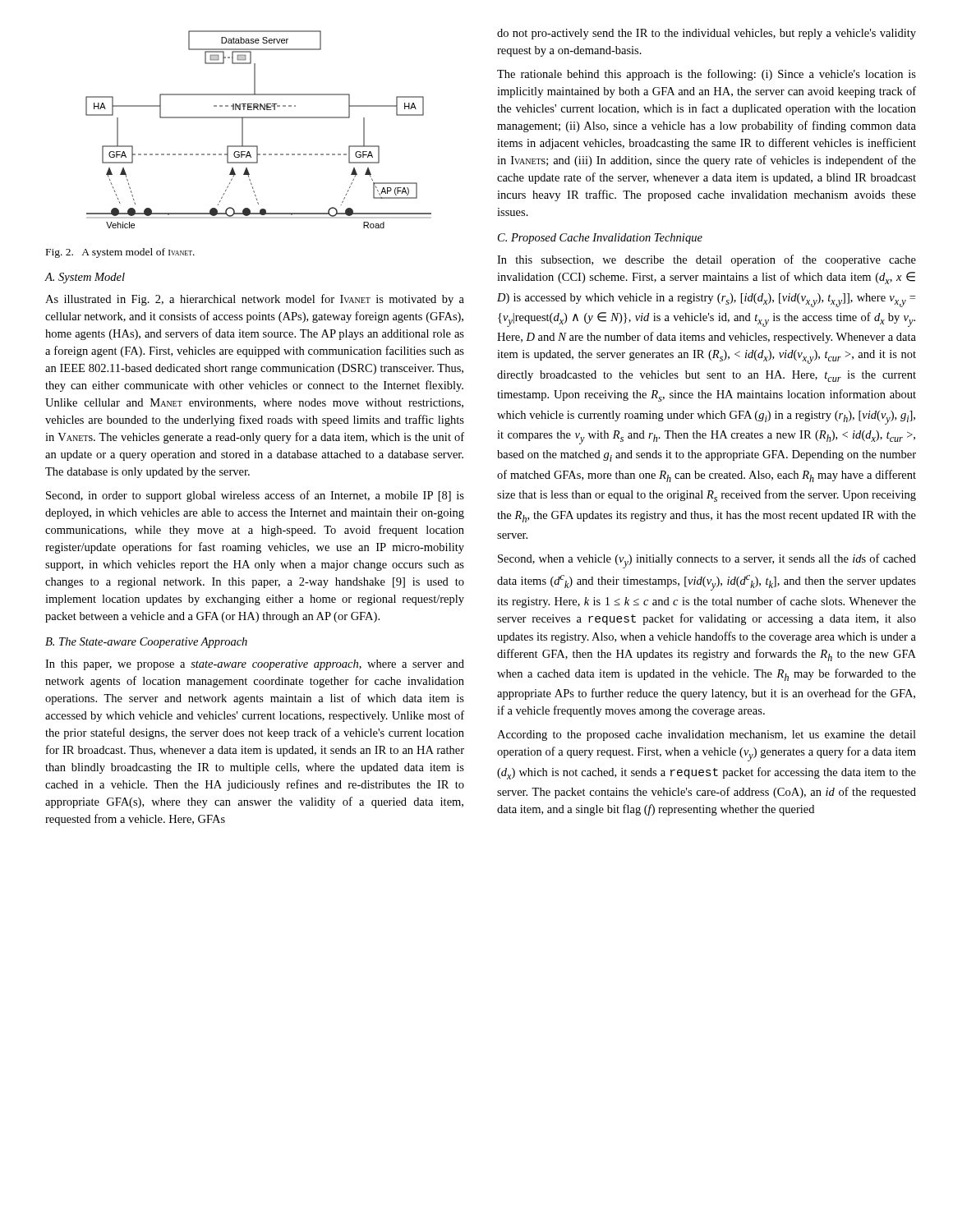953x1232 pixels.
Task: Click the section header that begins "C. Proposed Cache"
Action: coord(600,237)
